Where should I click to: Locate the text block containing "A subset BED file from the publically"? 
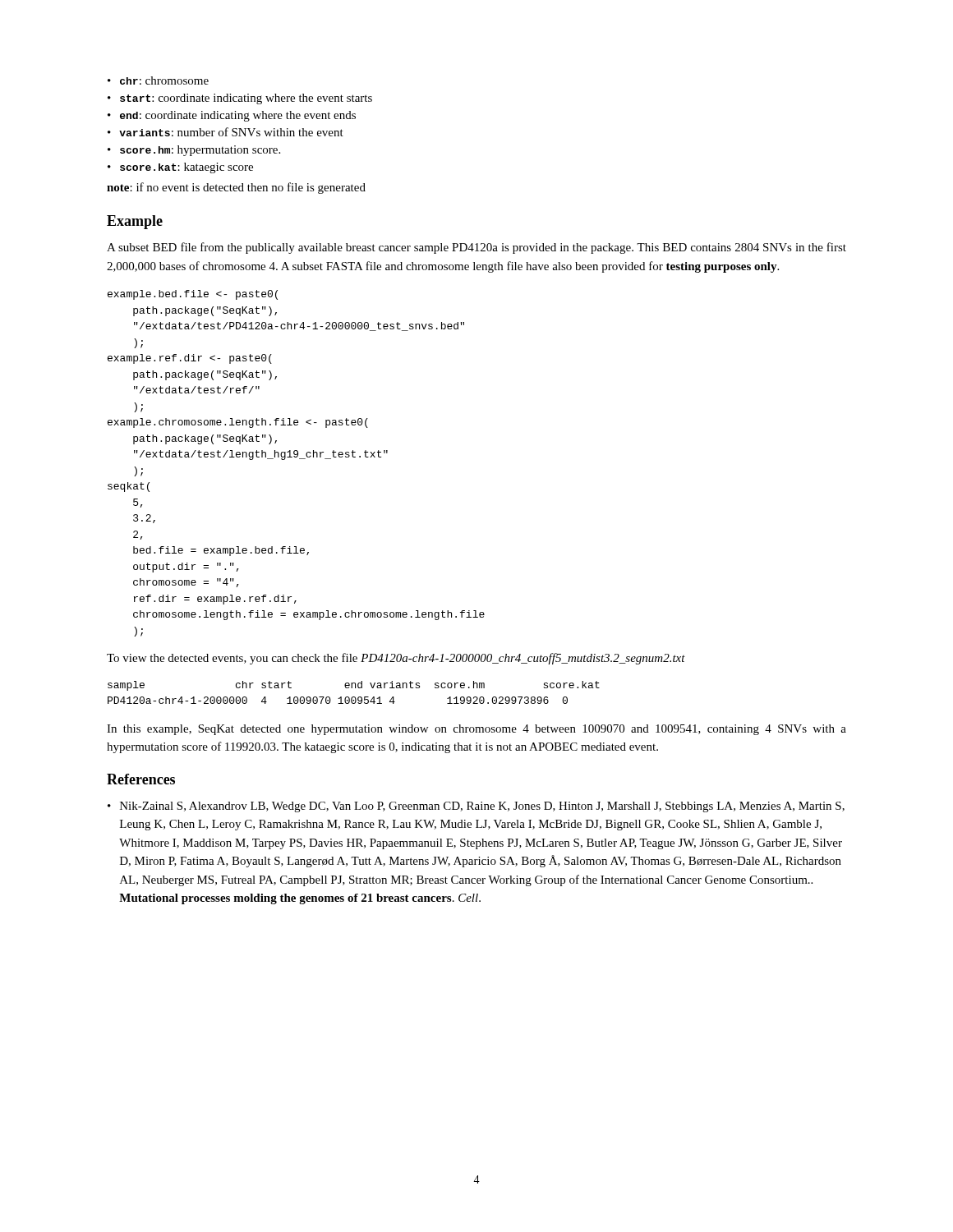tap(476, 256)
